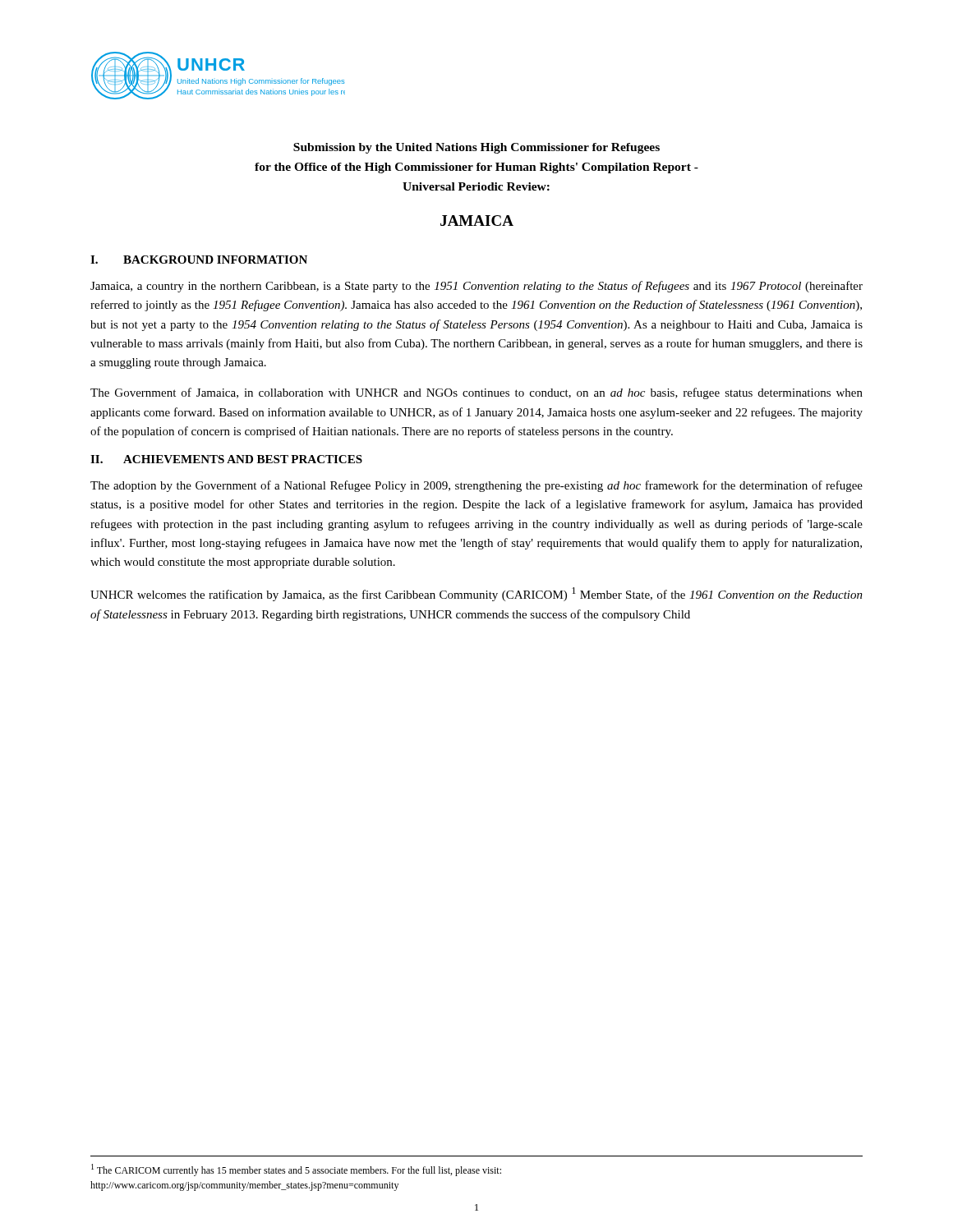
Task: Click on the text block with the text "The adoption by the Government of a"
Action: coord(476,524)
